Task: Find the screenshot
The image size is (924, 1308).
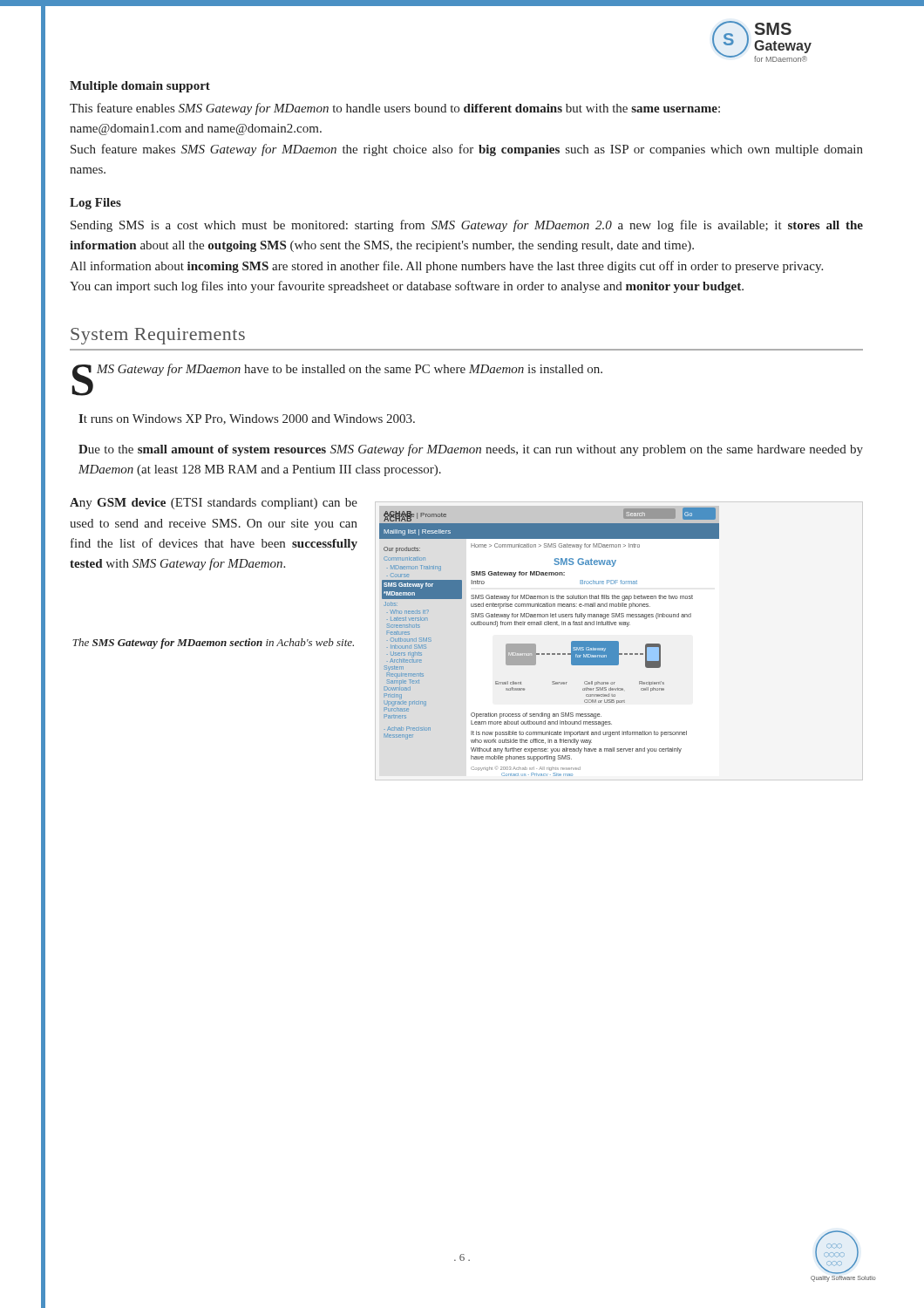Action: (619, 641)
